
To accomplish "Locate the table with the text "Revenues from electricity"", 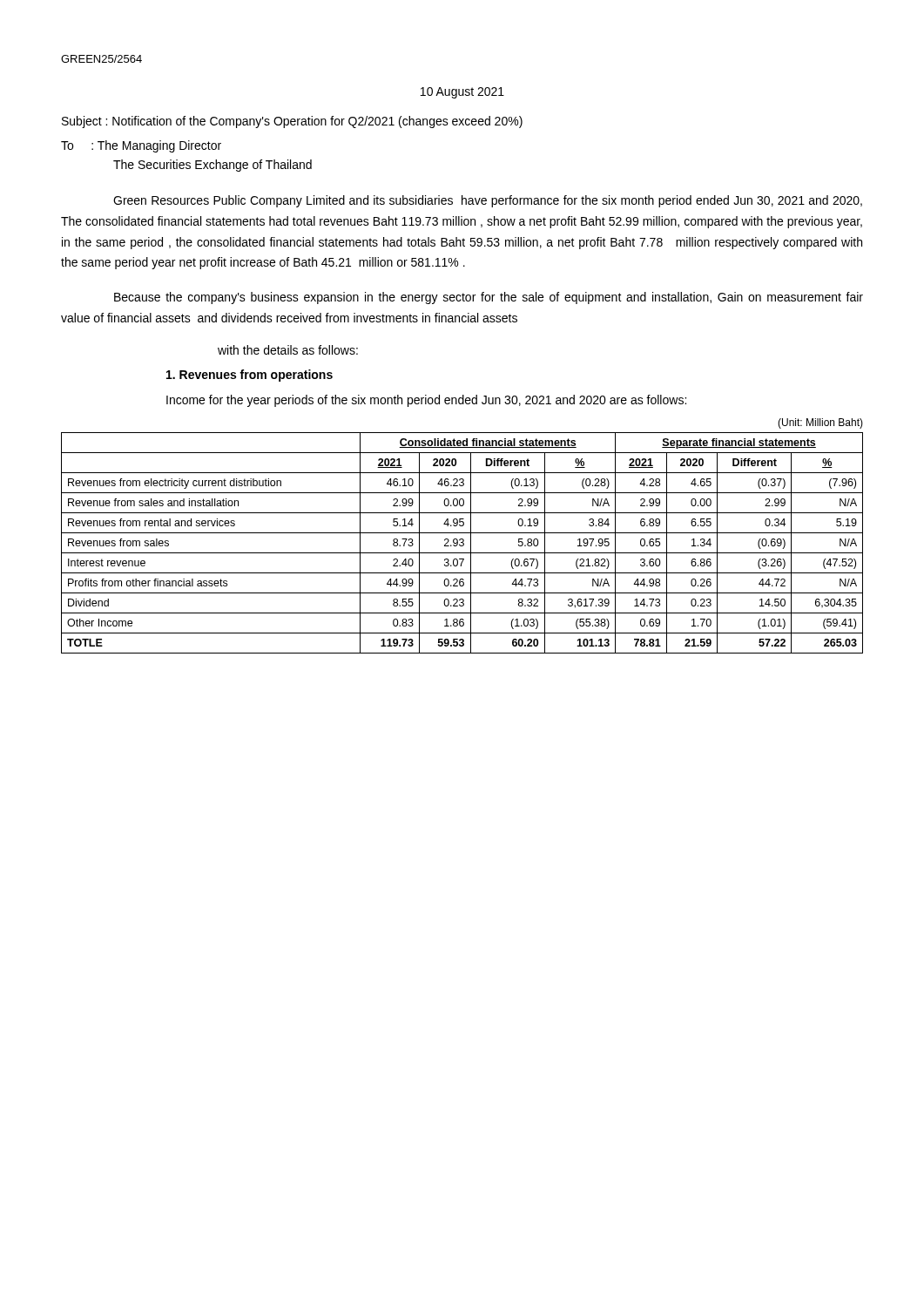I will click(x=462, y=542).
